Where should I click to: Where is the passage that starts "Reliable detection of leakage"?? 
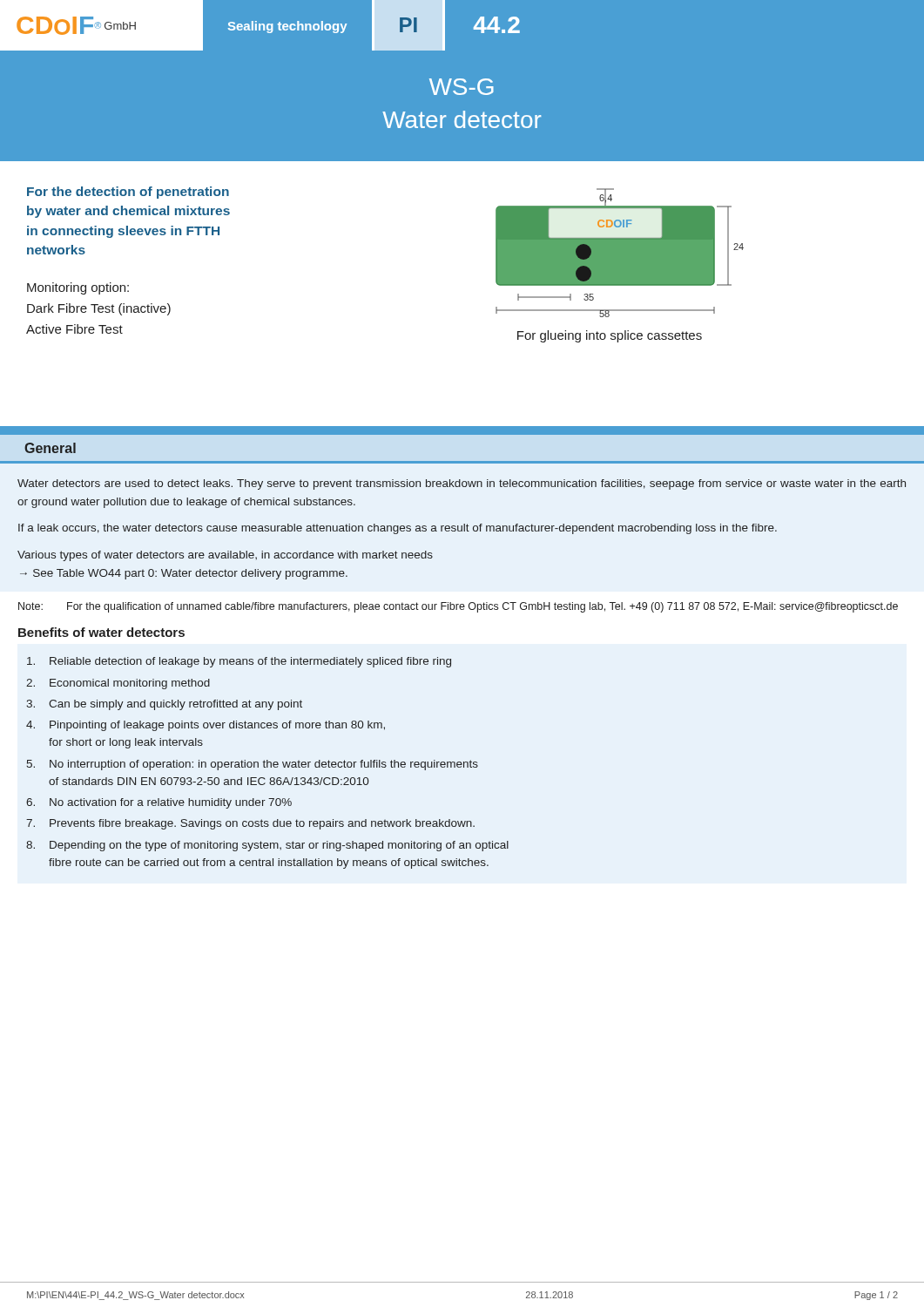coord(239,662)
